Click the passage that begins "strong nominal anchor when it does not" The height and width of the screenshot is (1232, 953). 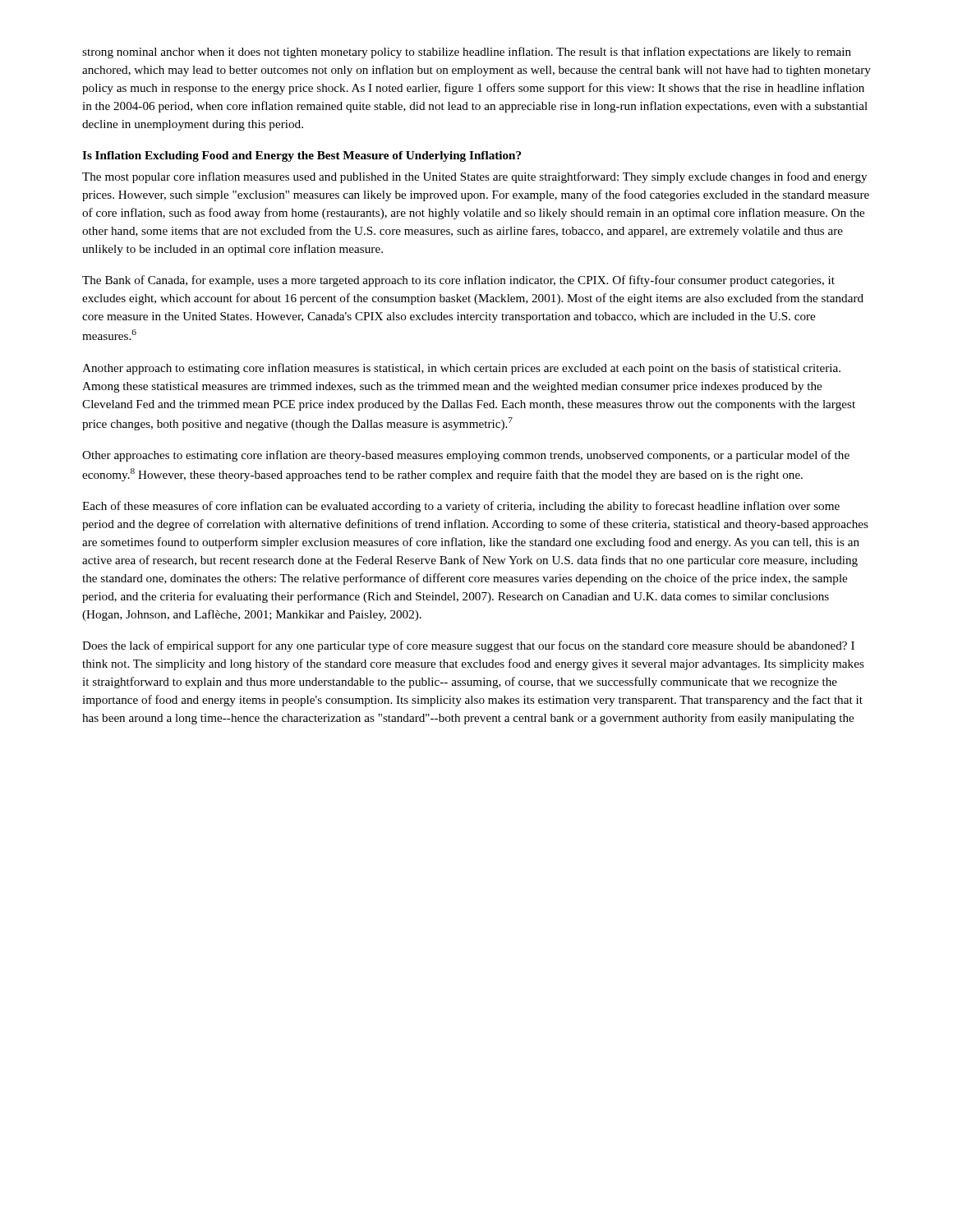coord(476,88)
